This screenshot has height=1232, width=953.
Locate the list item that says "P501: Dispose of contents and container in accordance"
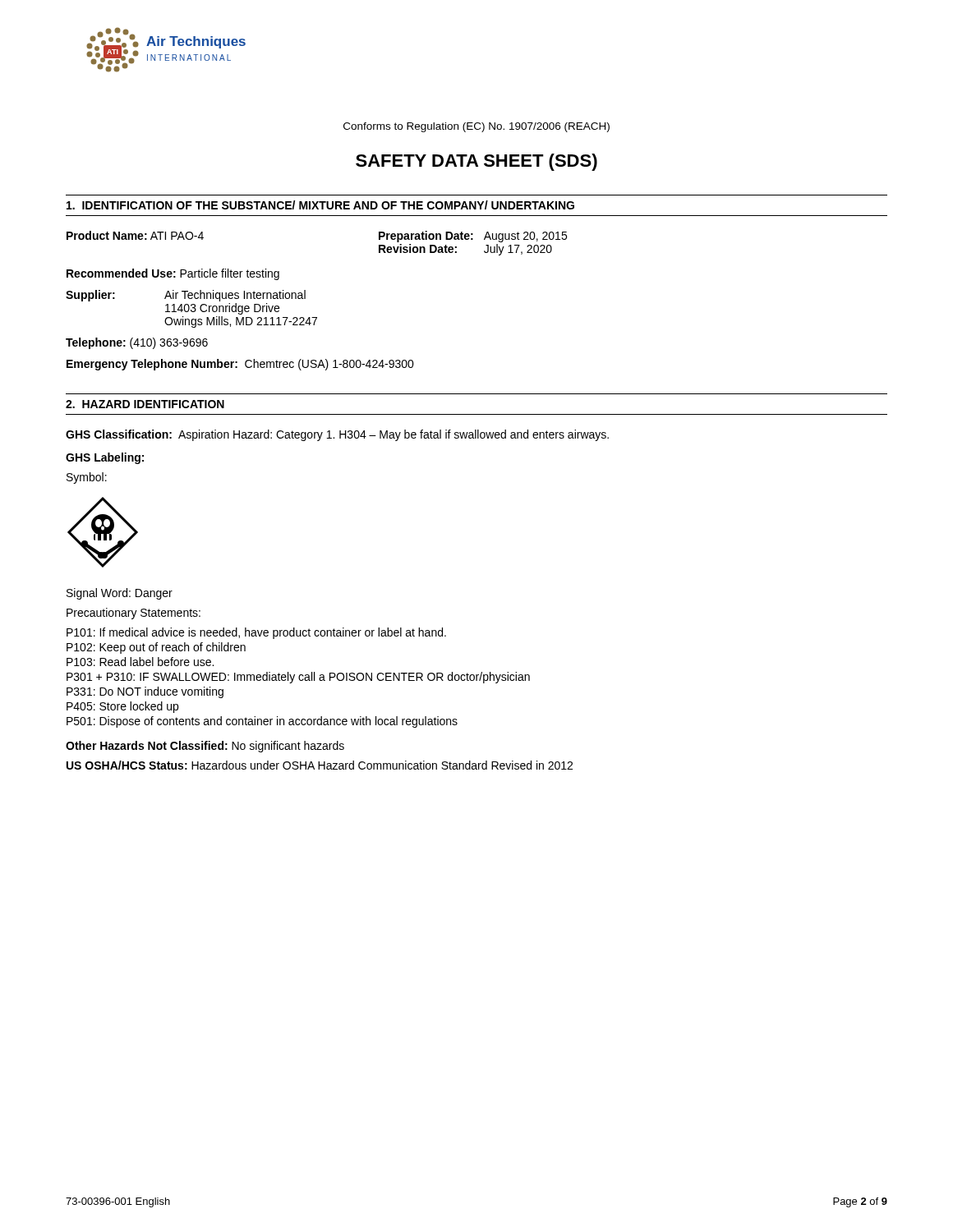tap(262, 721)
